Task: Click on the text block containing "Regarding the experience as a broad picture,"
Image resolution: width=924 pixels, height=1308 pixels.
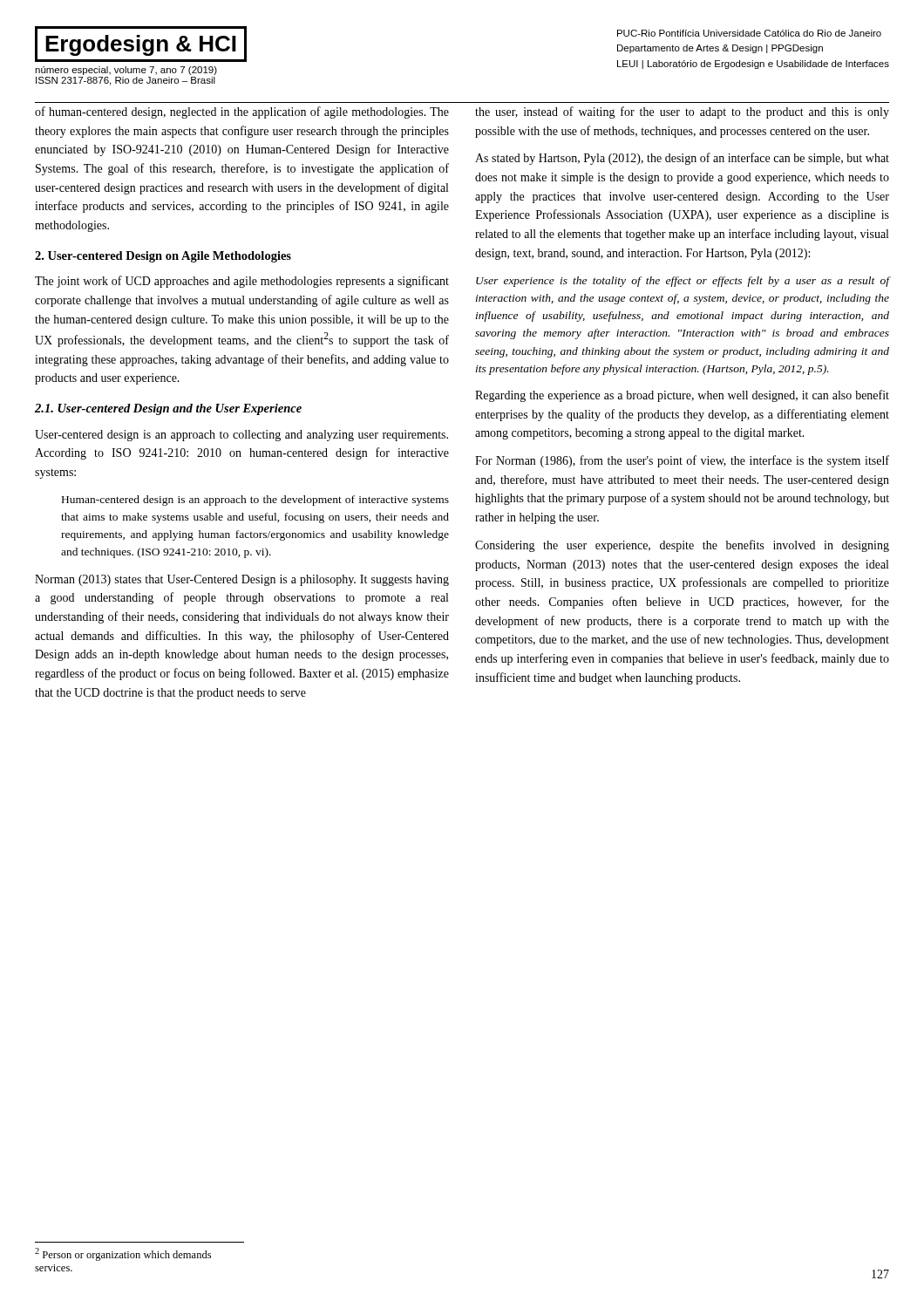Action: [682, 537]
